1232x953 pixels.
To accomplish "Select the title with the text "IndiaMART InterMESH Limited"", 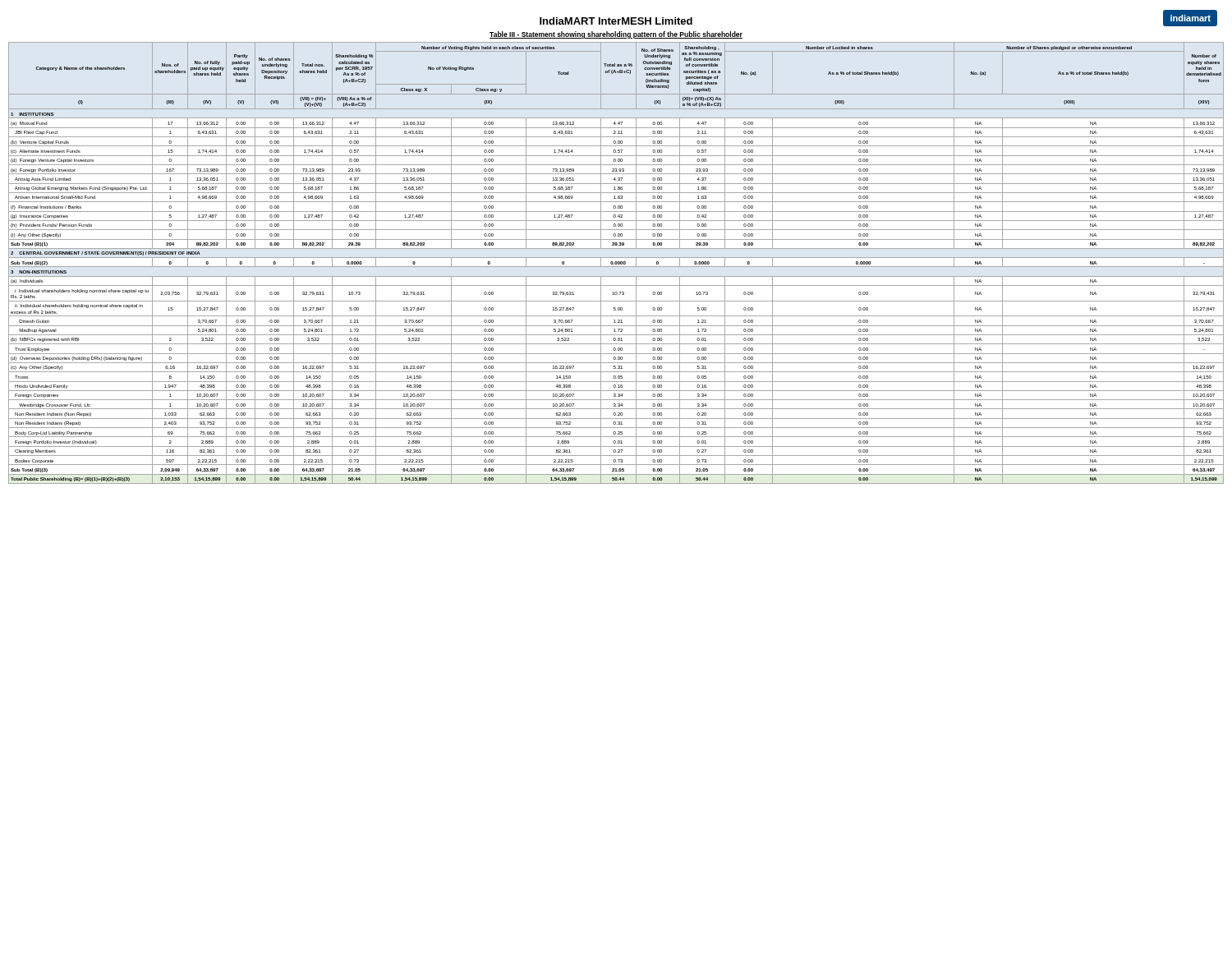I will click(x=616, y=21).
